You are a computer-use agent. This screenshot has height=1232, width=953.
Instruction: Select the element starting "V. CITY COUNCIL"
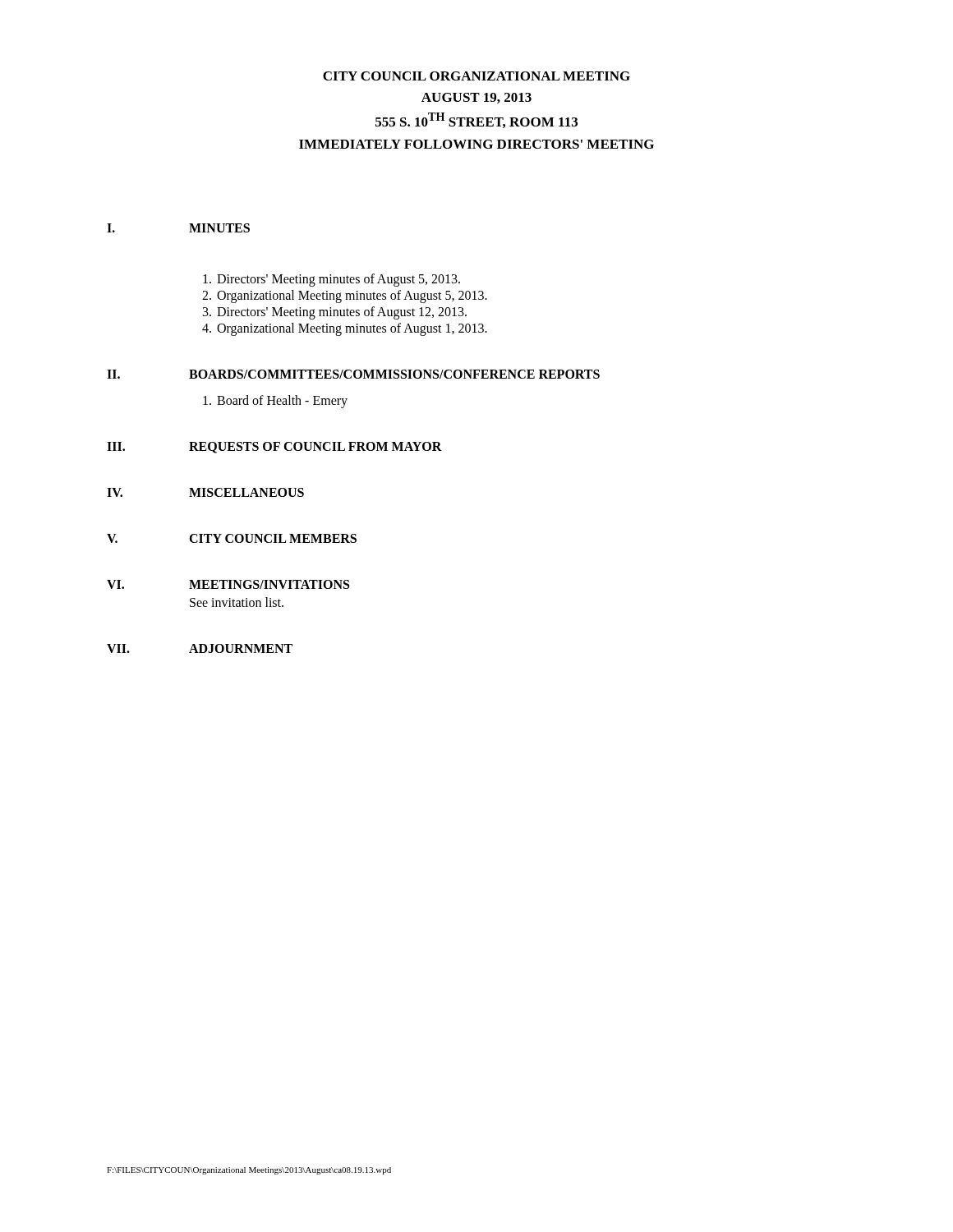coord(232,538)
